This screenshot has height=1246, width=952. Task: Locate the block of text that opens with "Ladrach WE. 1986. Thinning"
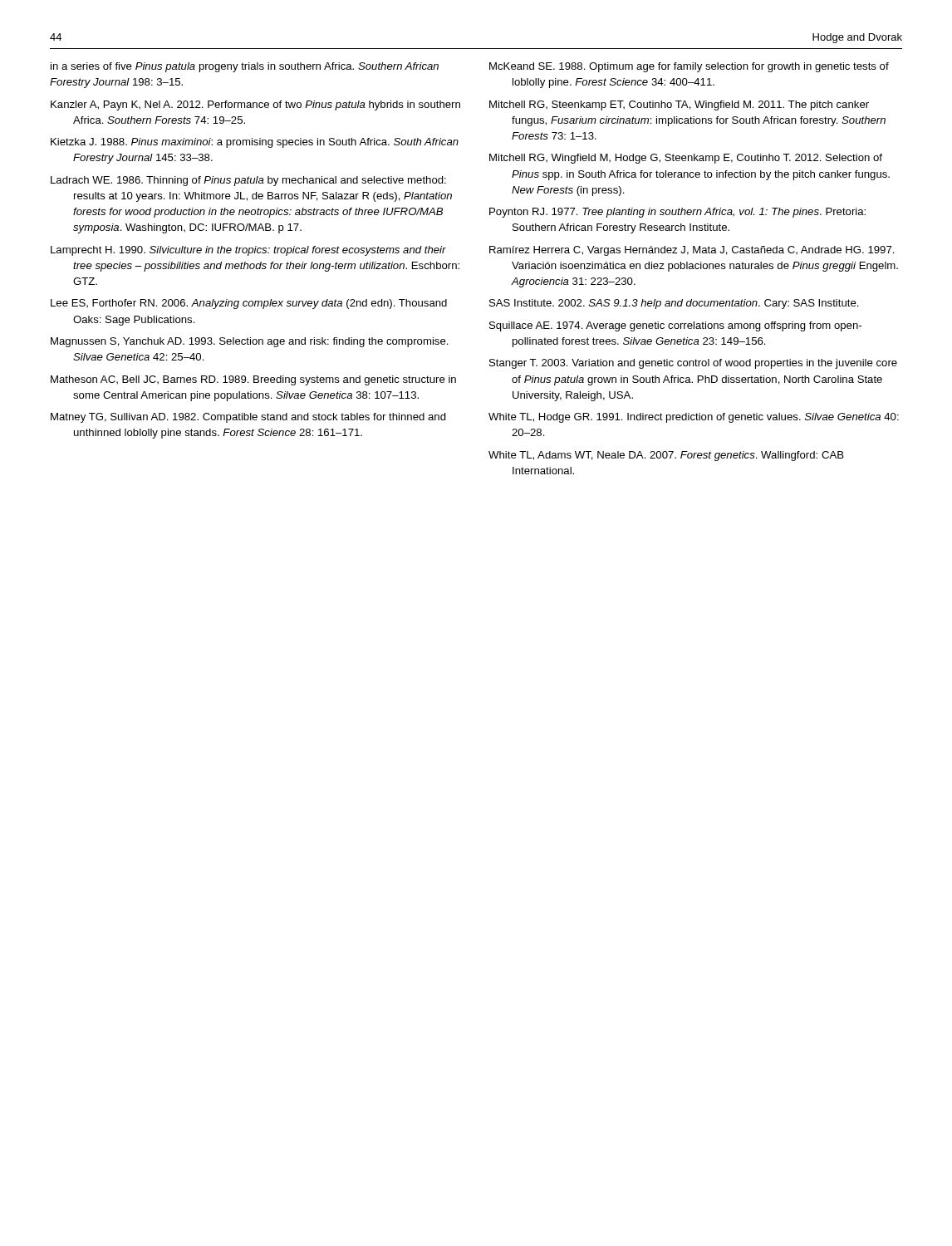[251, 204]
